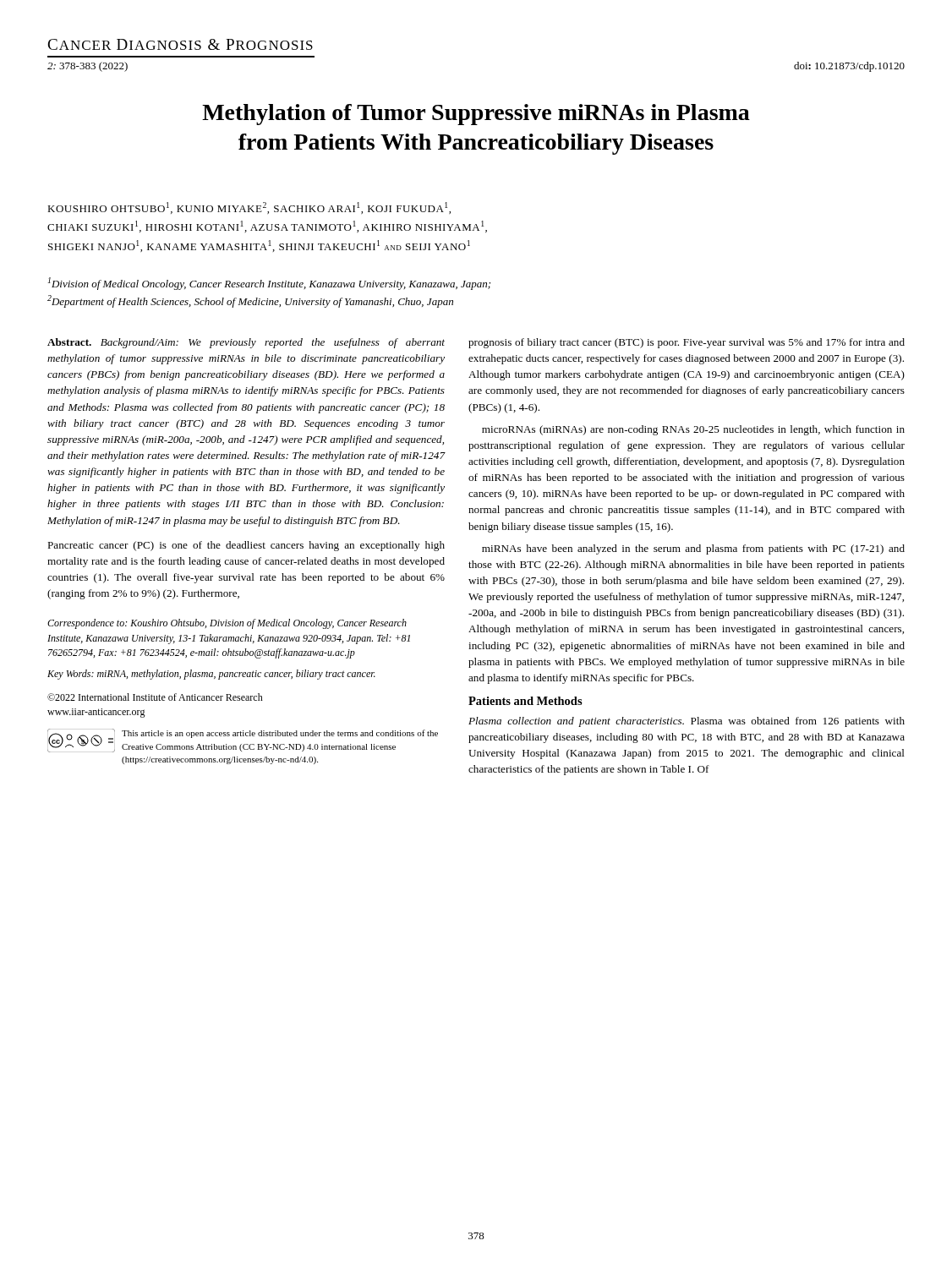Image resolution: width=952 pixels, height=1268 pixels.
Task: Where is the passage that starts "Plasma collection and patient"?
Action: point(687,745)
